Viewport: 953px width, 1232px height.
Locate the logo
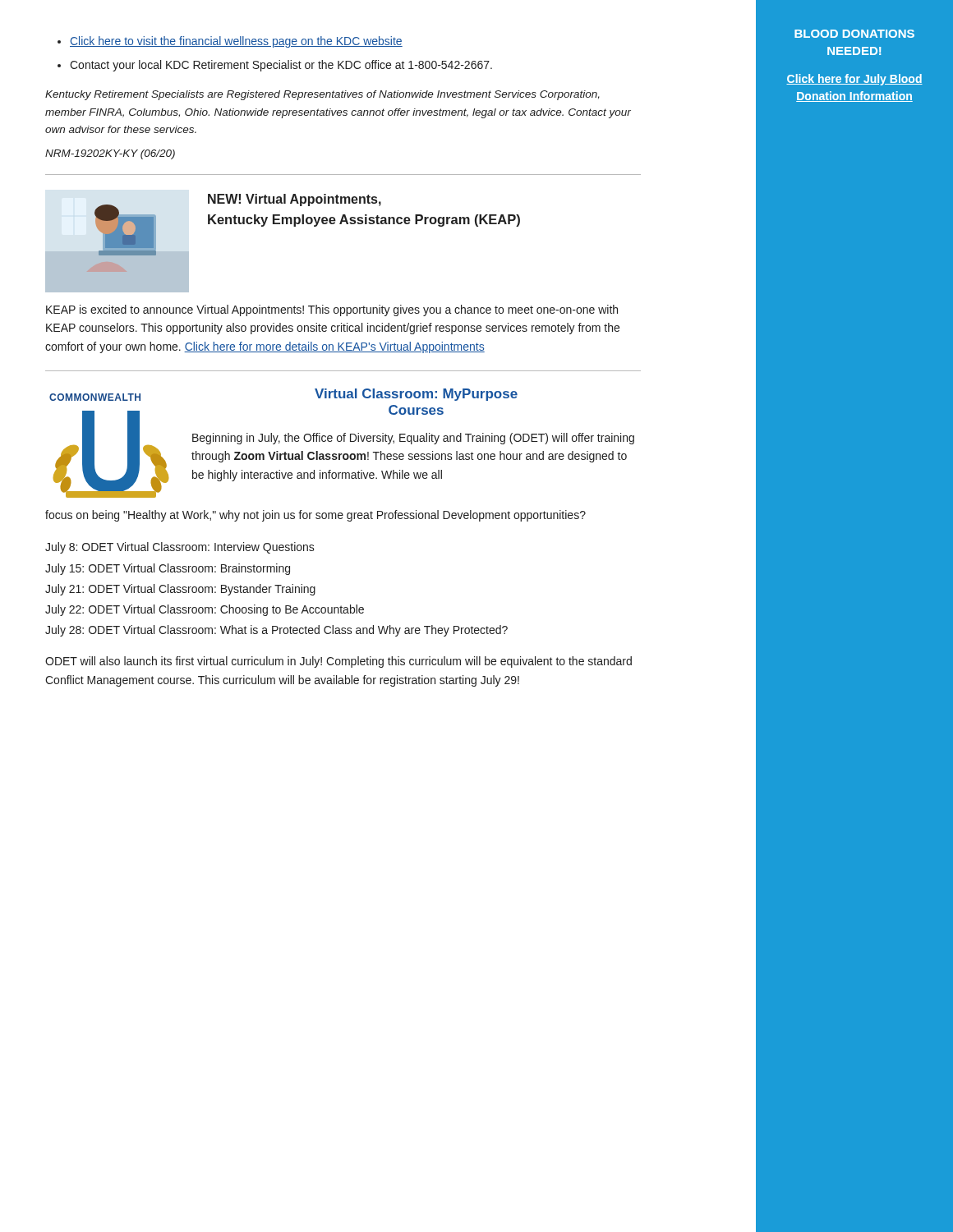coord(111,443)
